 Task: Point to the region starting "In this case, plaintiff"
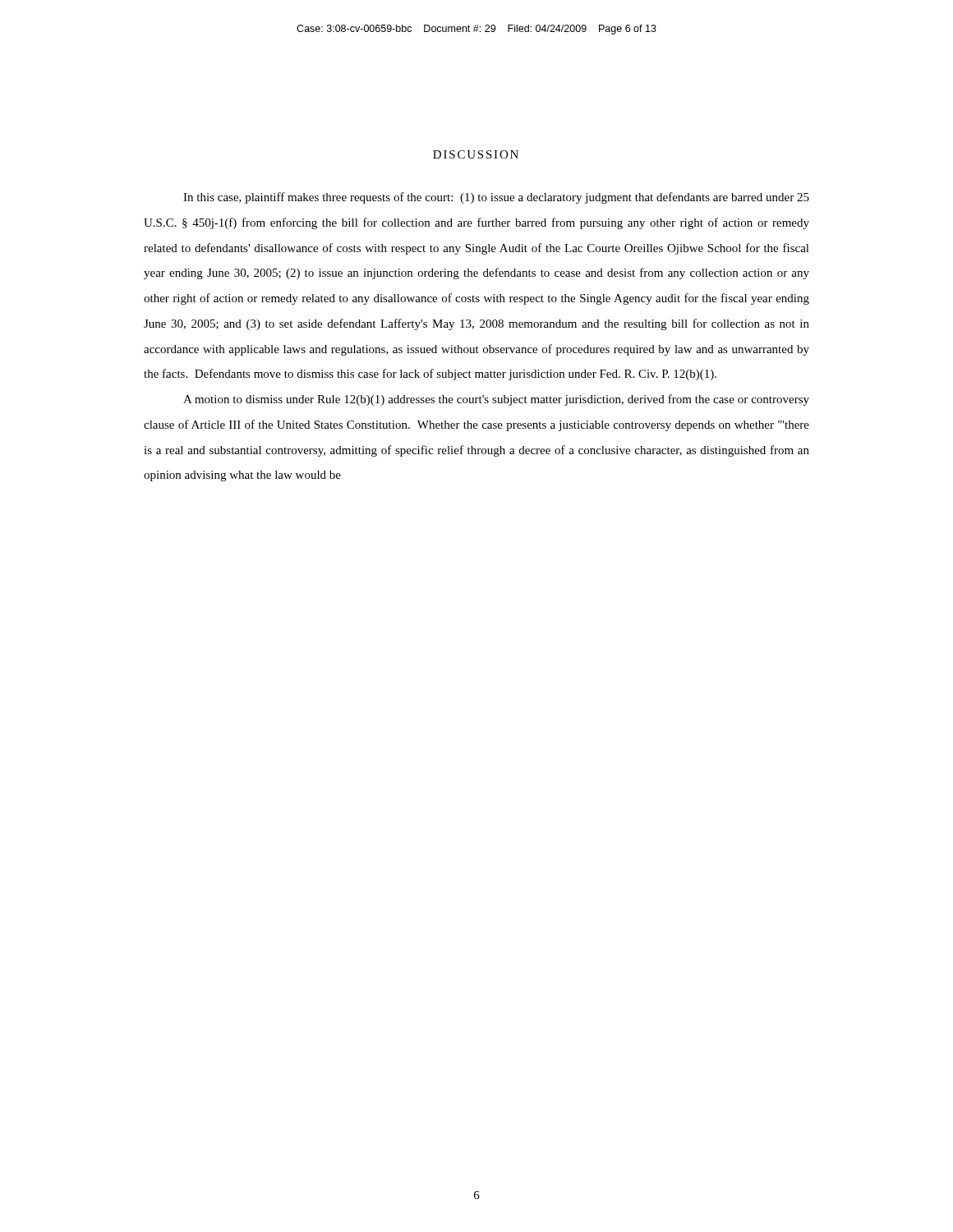[476, 286]
